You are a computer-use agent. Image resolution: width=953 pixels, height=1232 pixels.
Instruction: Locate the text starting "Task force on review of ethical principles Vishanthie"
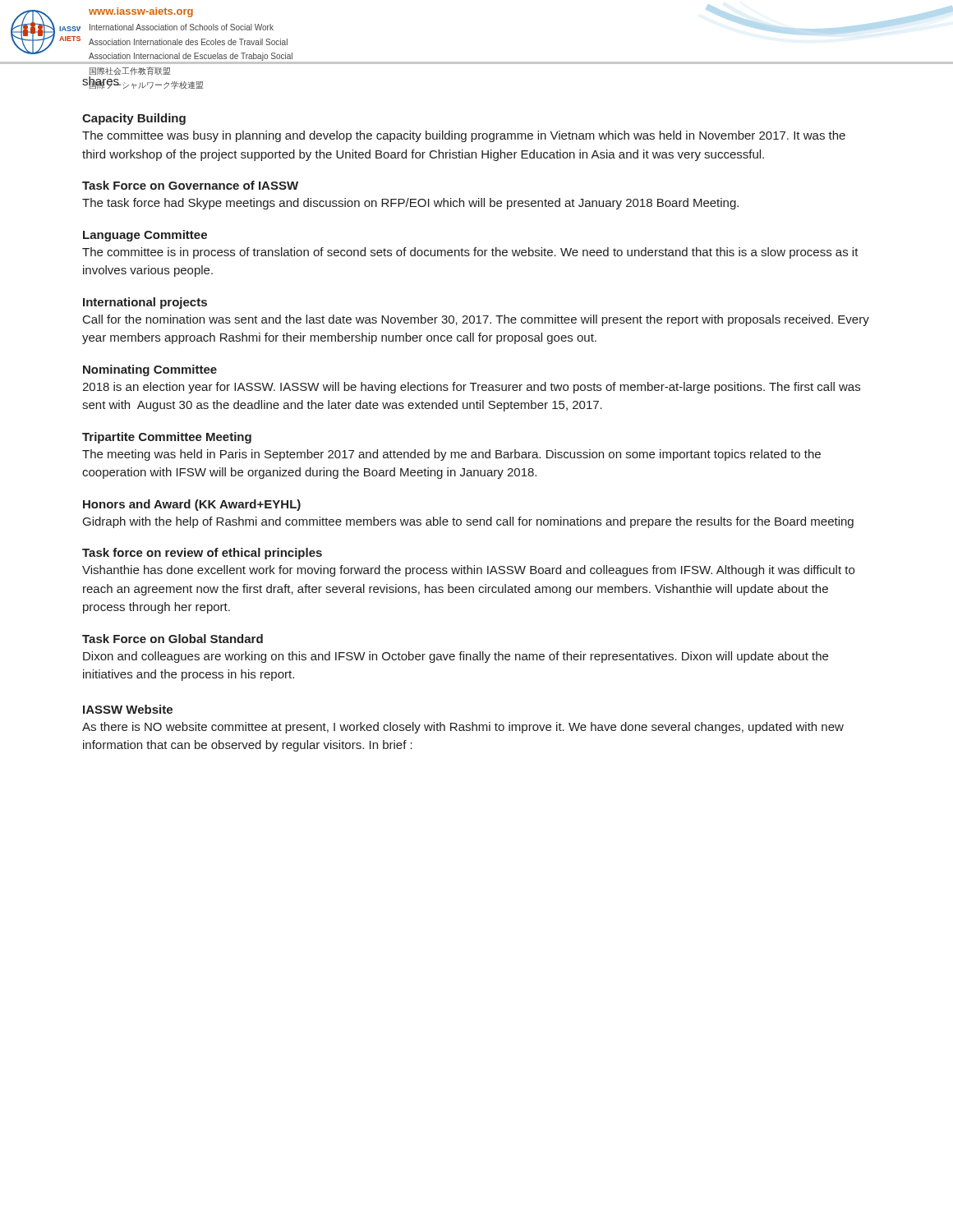[476, 581]
